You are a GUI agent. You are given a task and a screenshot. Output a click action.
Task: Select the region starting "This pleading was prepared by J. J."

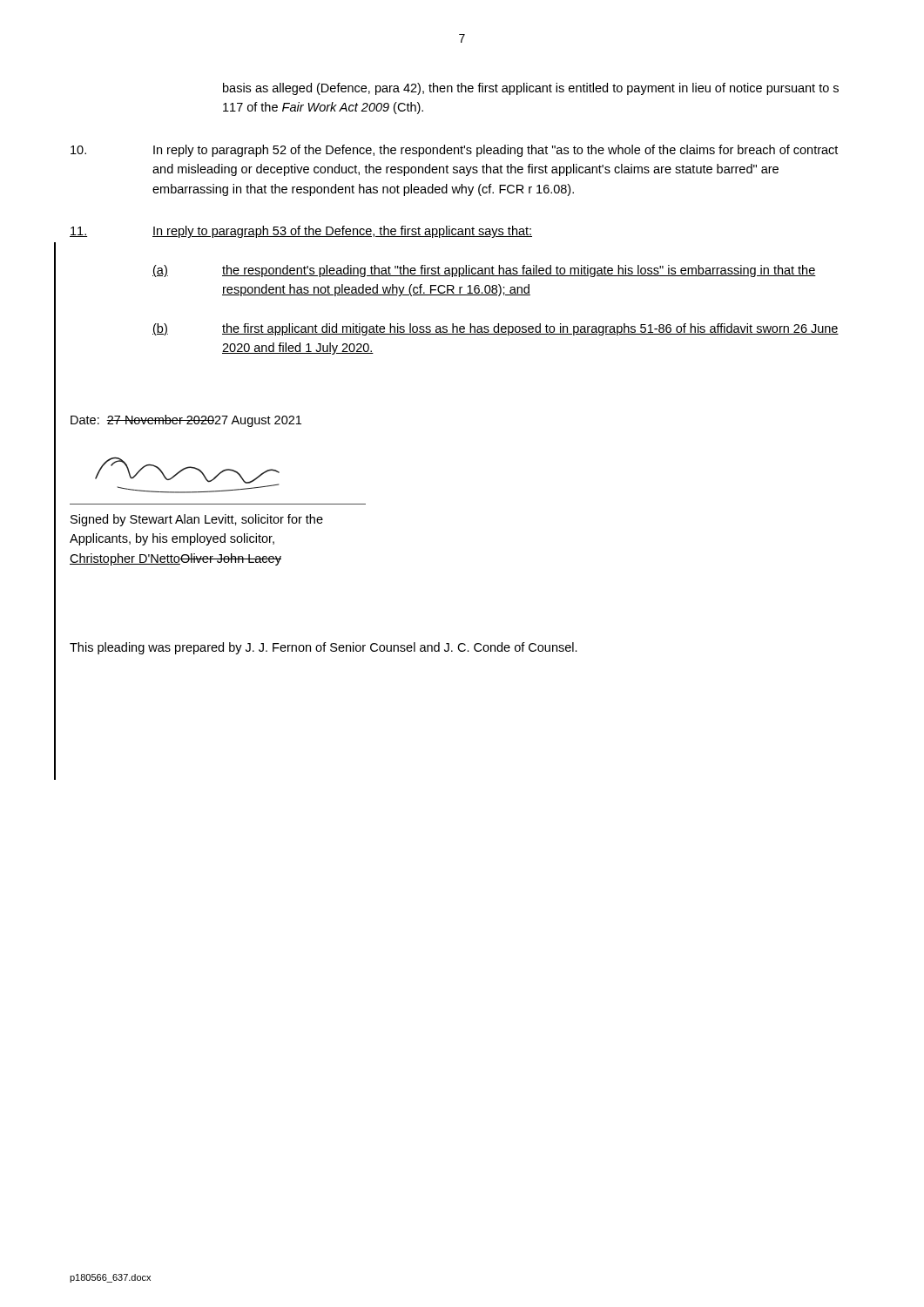tap(324, 648)
